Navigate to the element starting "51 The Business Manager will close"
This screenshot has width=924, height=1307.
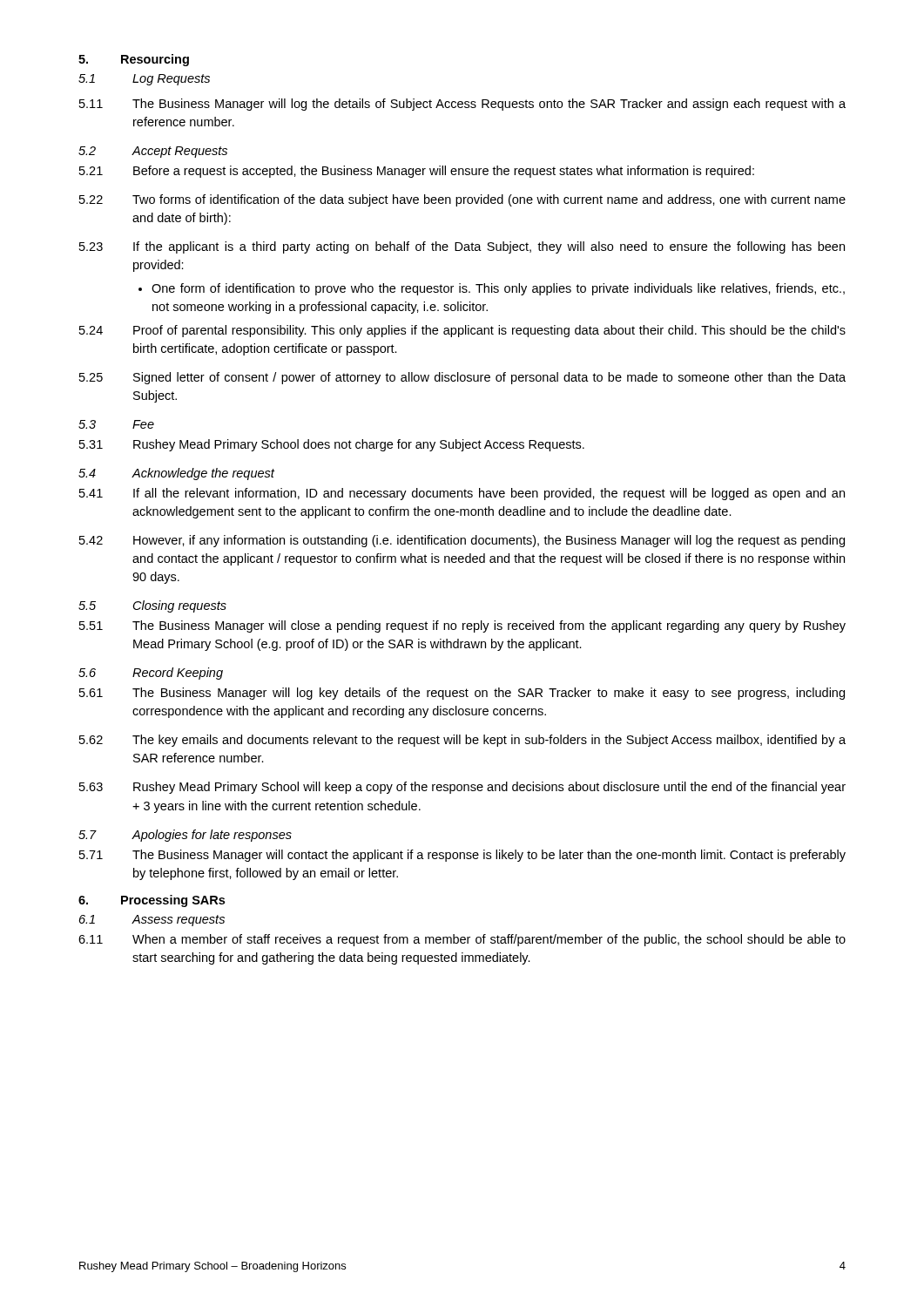[462, 636]
